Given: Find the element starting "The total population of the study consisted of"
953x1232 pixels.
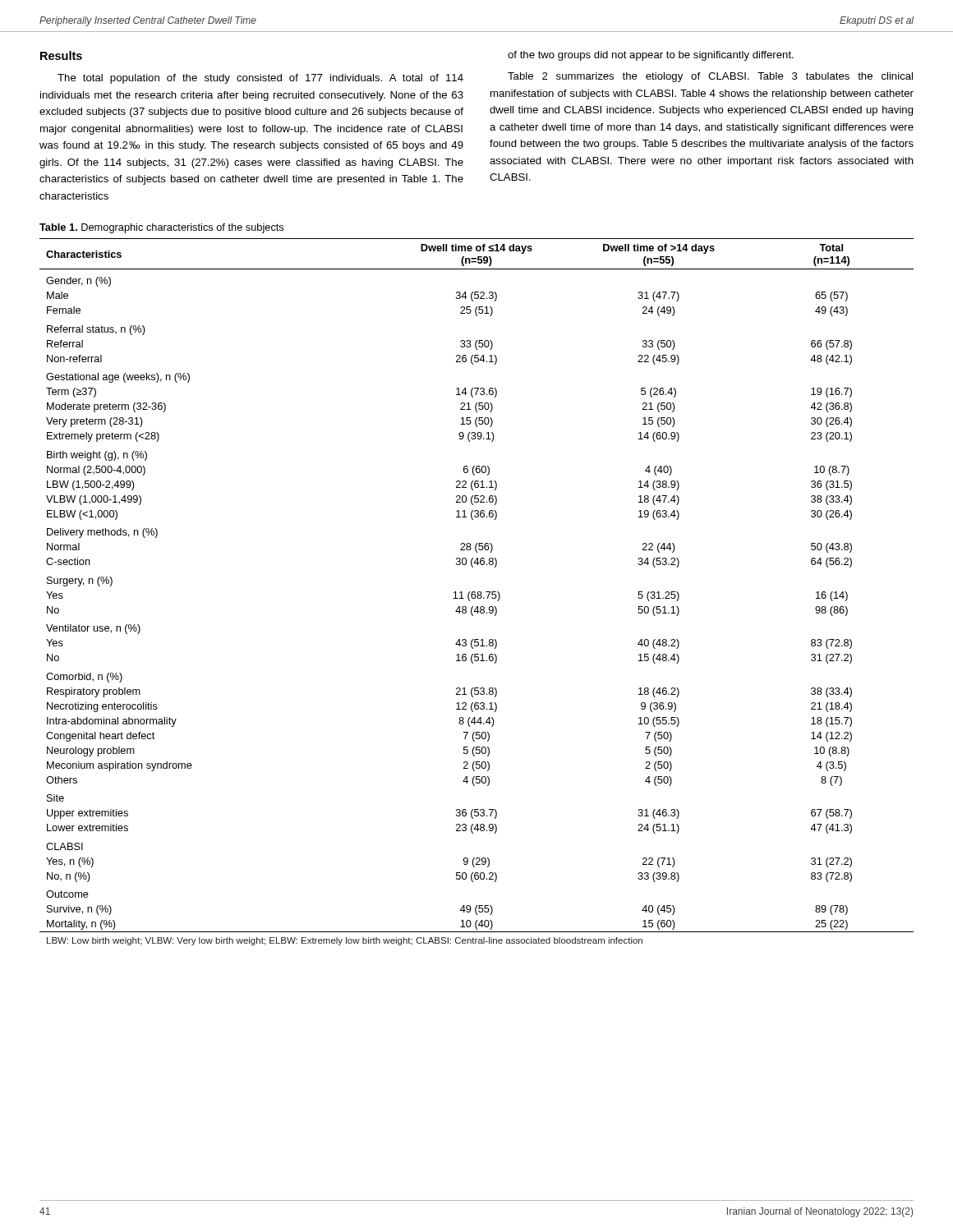Looking at the screenshot, I should pos(251,137).
